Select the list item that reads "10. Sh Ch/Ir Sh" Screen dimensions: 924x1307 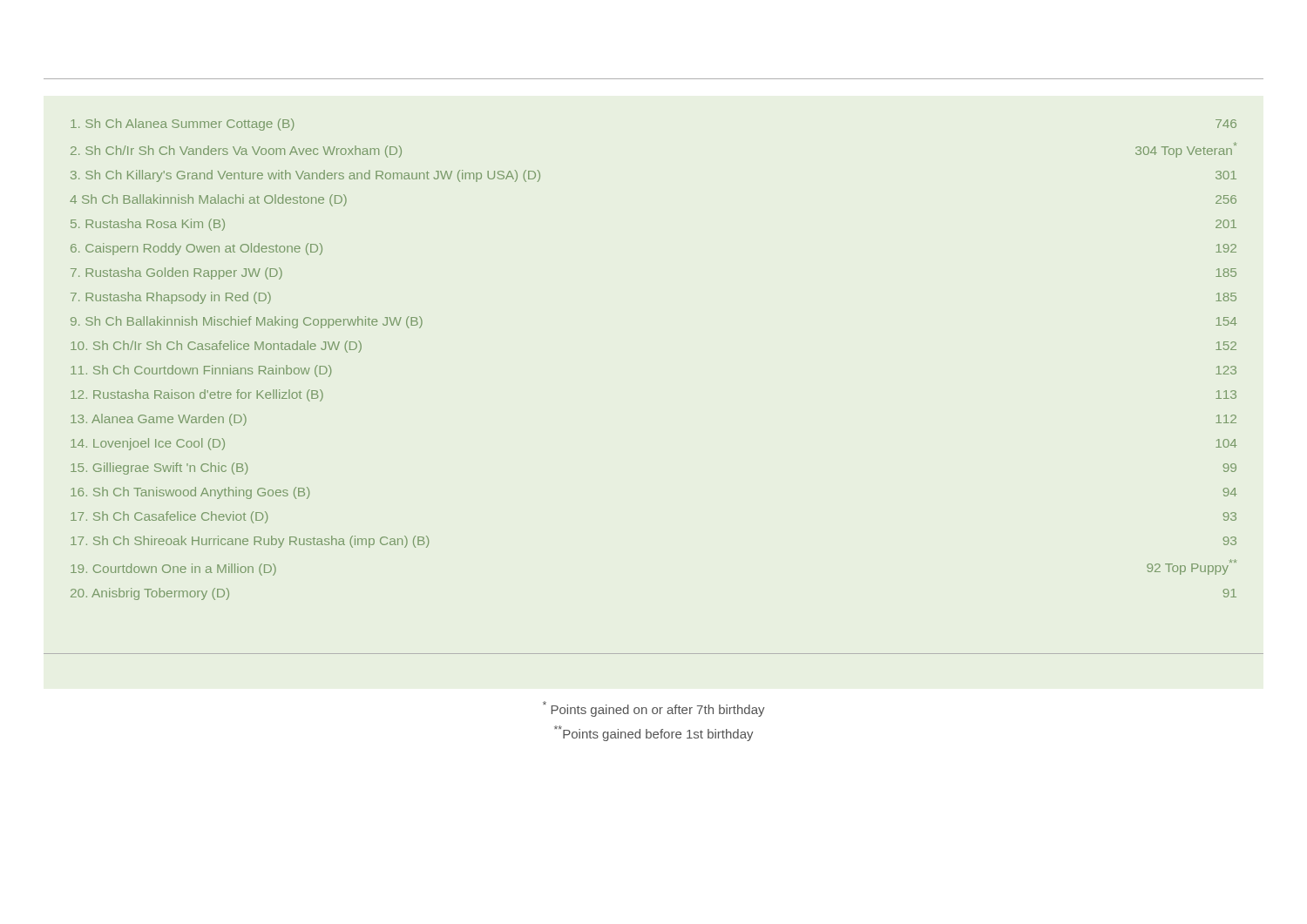coord(217,346)
